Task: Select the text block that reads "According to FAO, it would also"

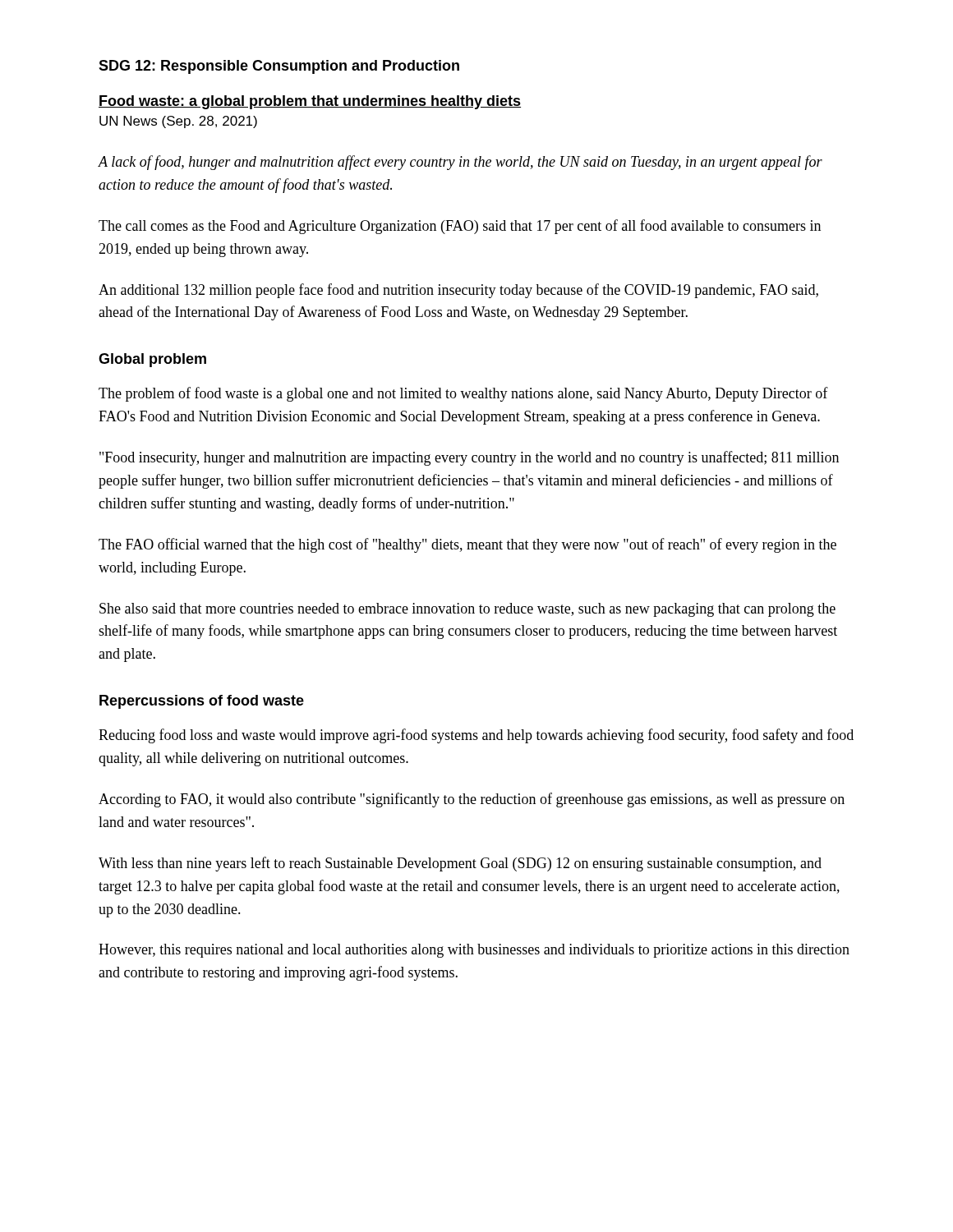Action: coord(472,811)
